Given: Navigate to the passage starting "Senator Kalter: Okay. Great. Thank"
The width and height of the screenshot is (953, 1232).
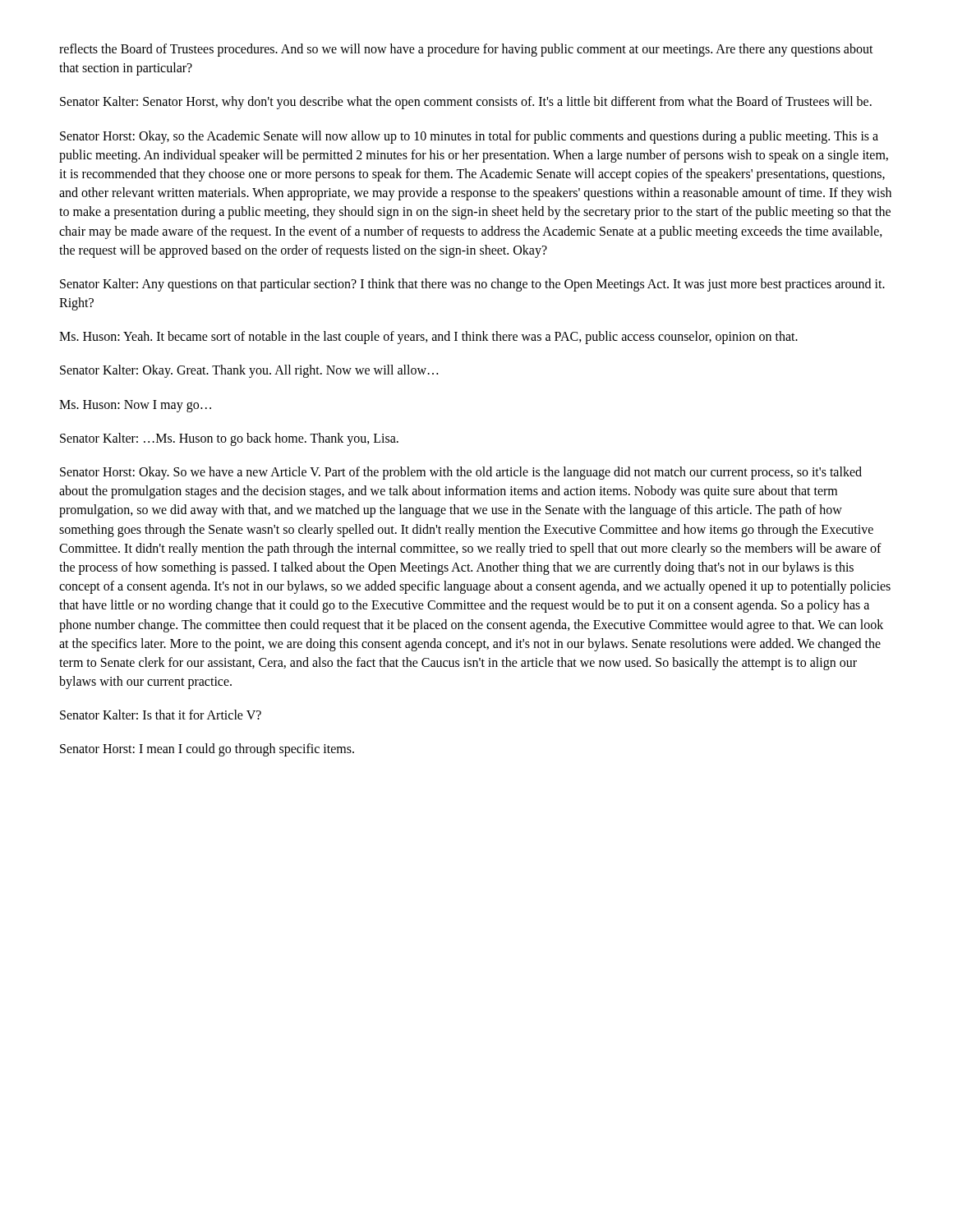Looking at the screenshot, I should 249,370.
